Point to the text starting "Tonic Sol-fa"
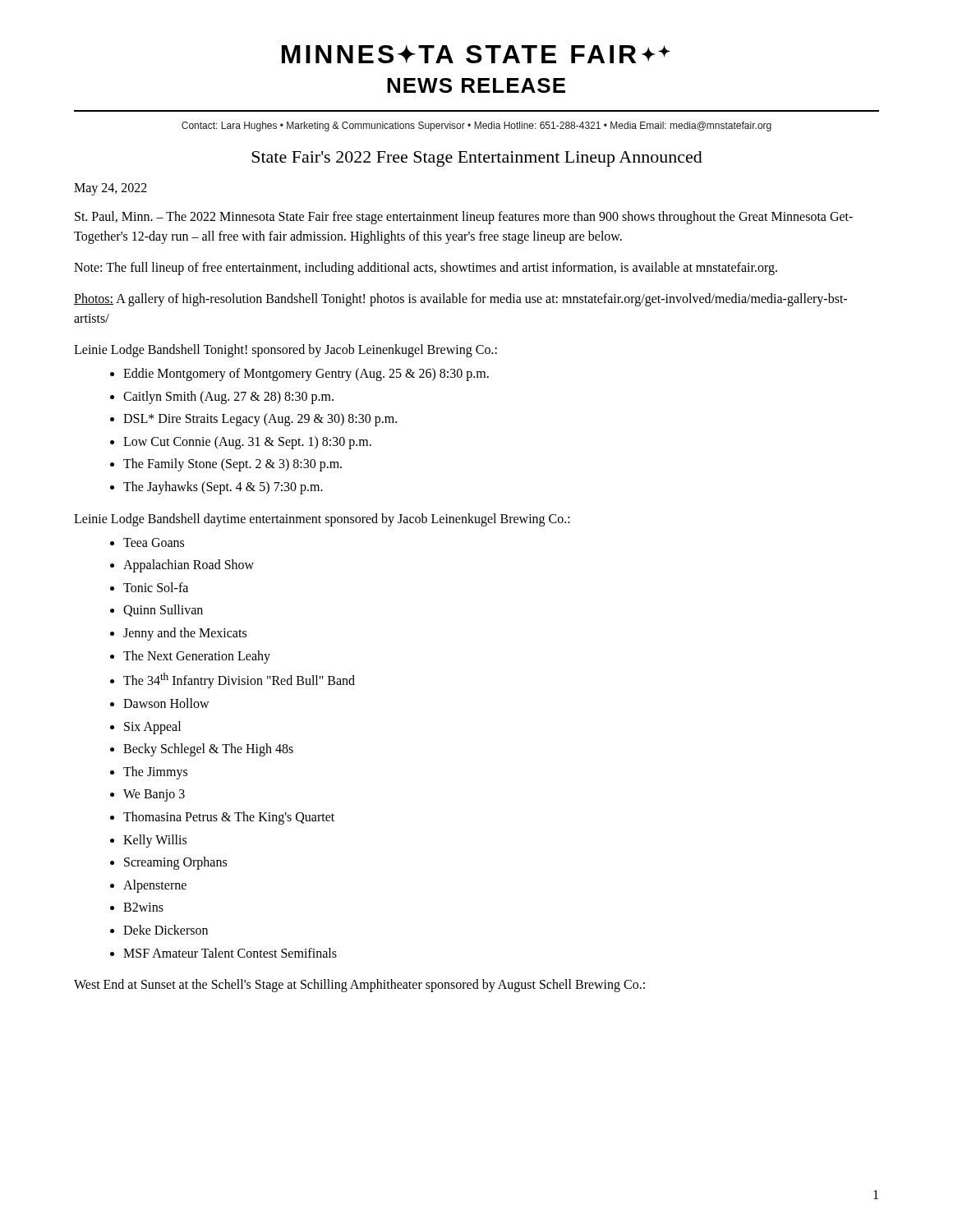Screen dimensions: 1232x953 pyautogui.click(x=156, y=587)
